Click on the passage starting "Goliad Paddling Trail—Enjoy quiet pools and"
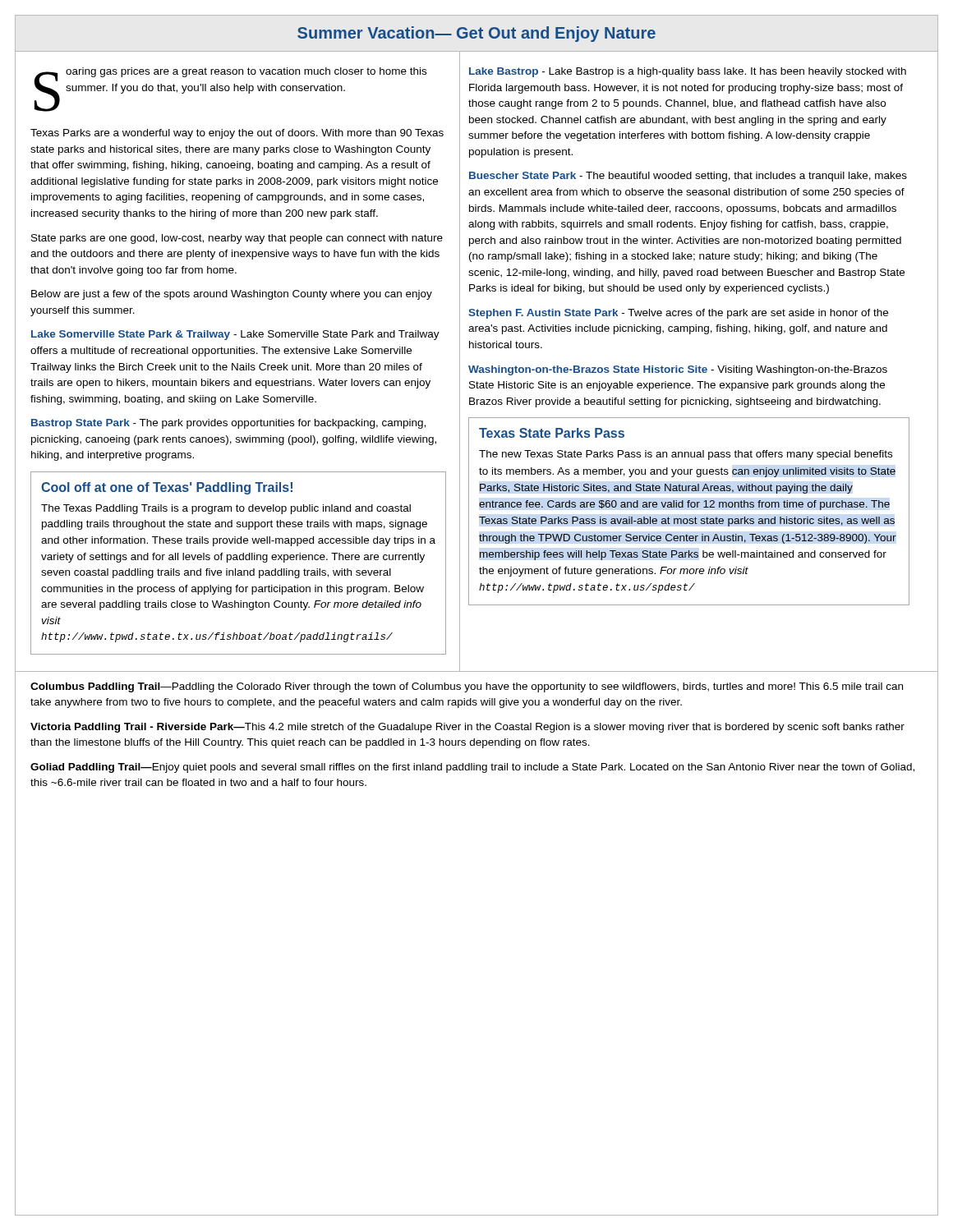 tap(473, 775)
